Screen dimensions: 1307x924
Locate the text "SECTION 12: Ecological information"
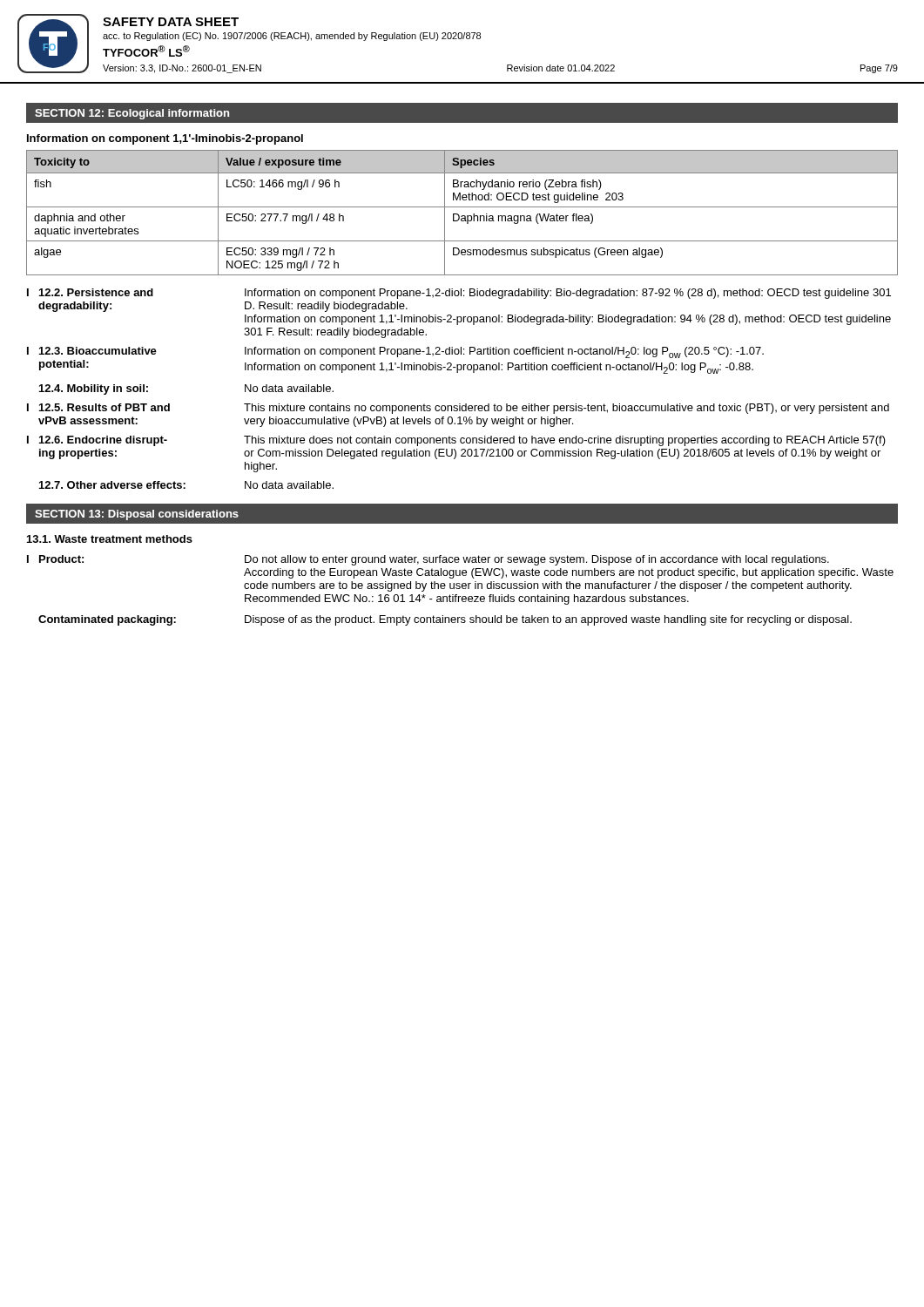click(x=132, y=113)
